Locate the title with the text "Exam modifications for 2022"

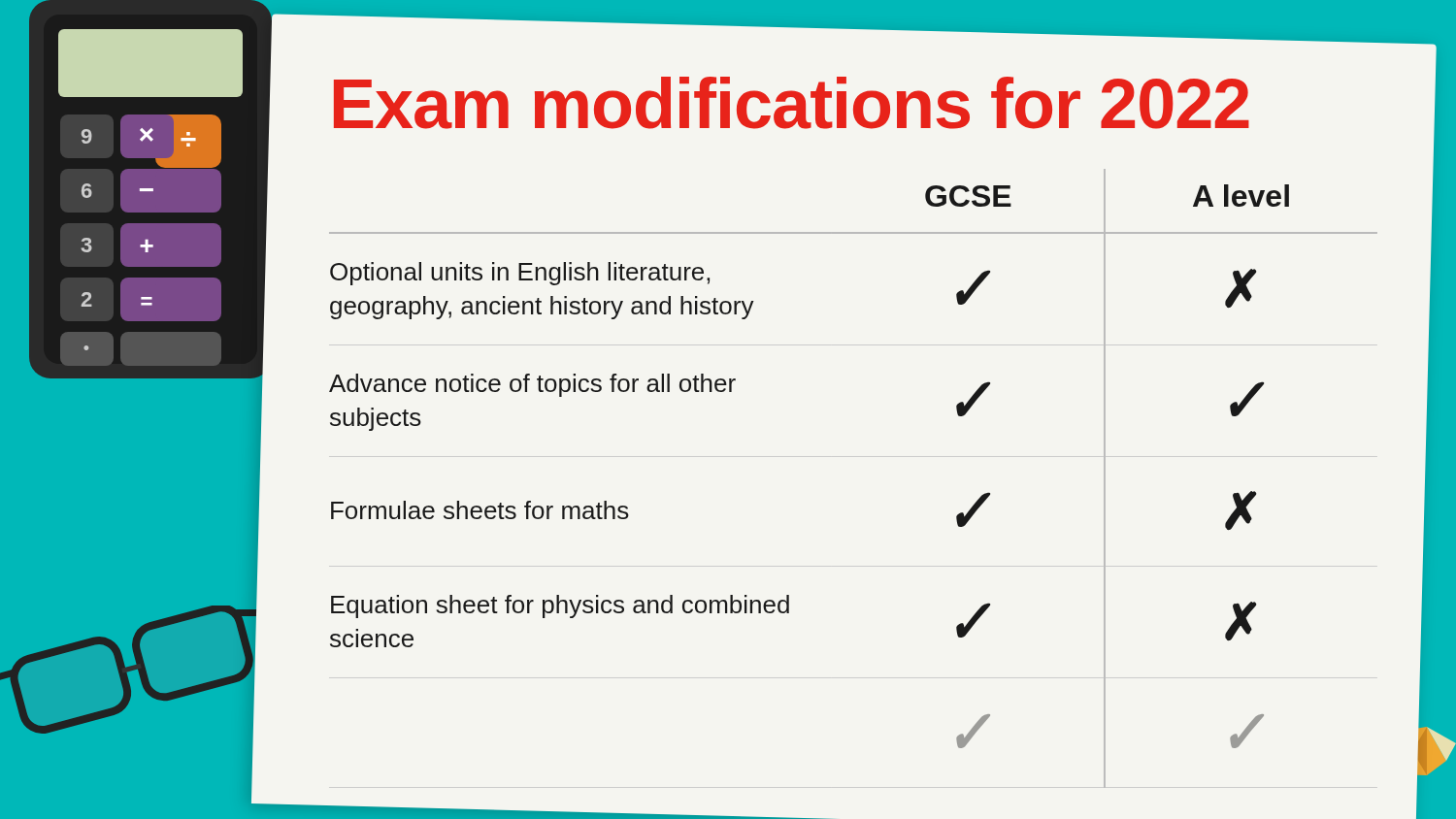[790, 105]
